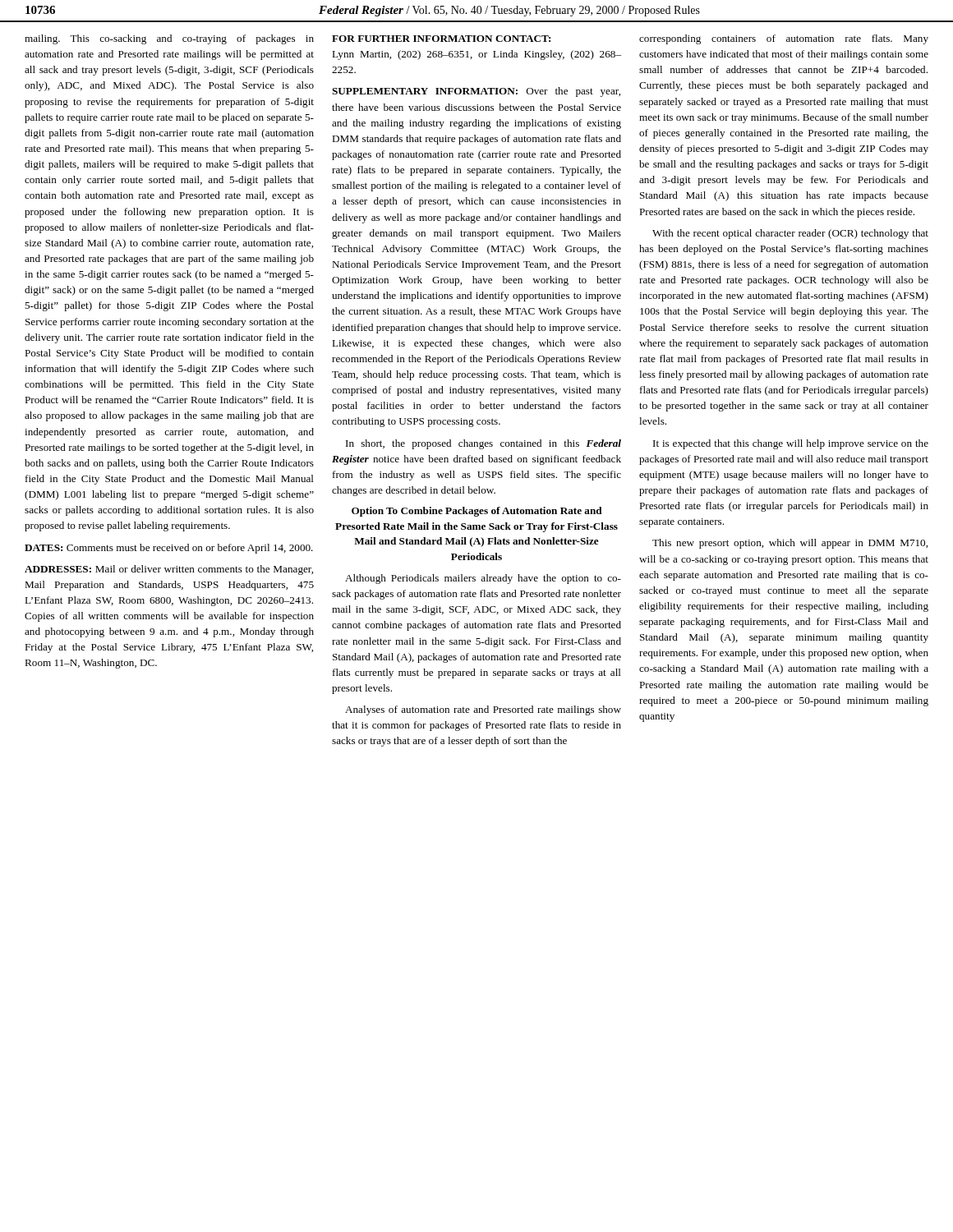Where is the passage that starts "DATES: Comments must be received on"?

169,547
